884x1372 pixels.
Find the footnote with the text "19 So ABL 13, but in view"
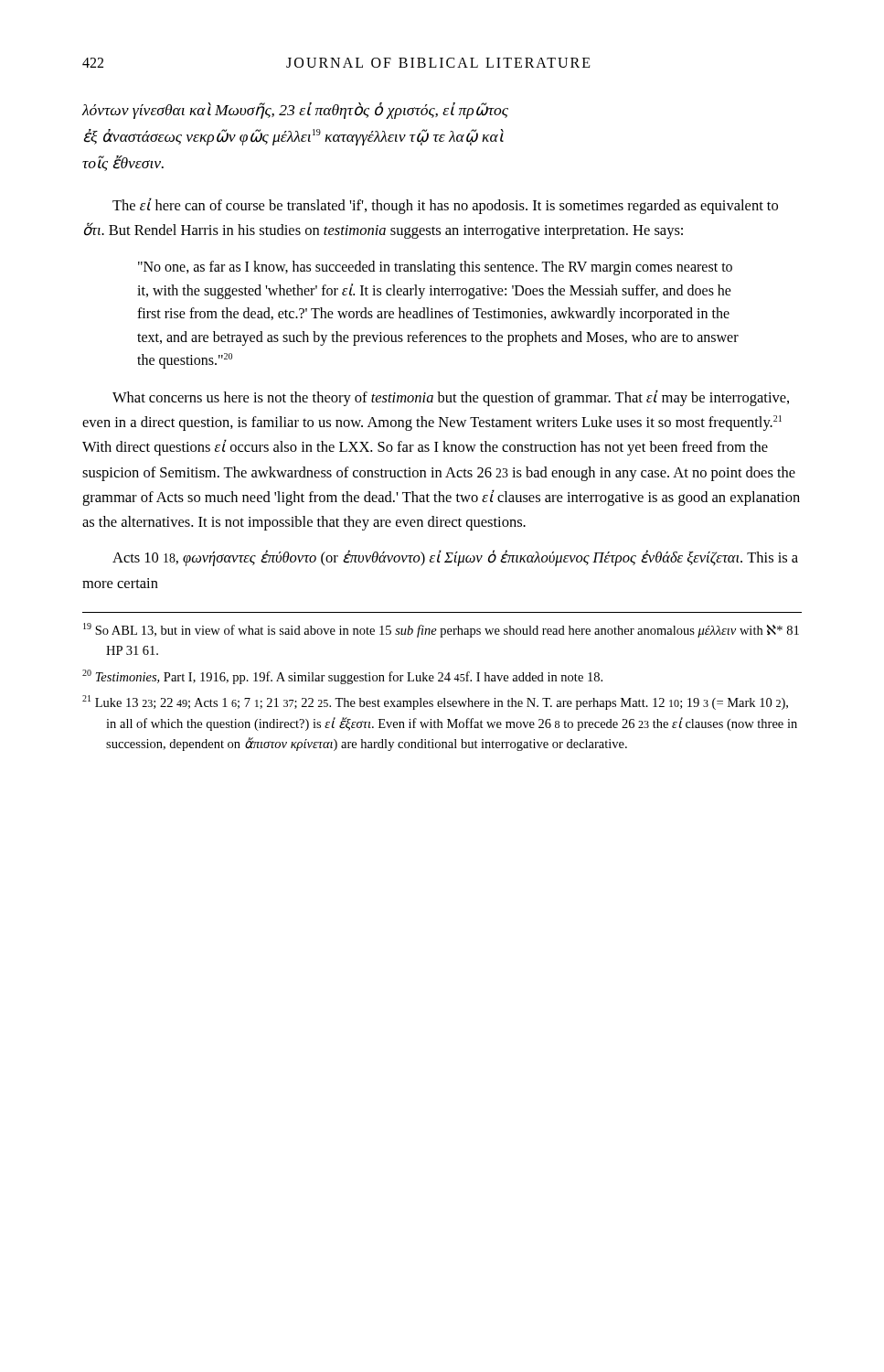[441, 639]
